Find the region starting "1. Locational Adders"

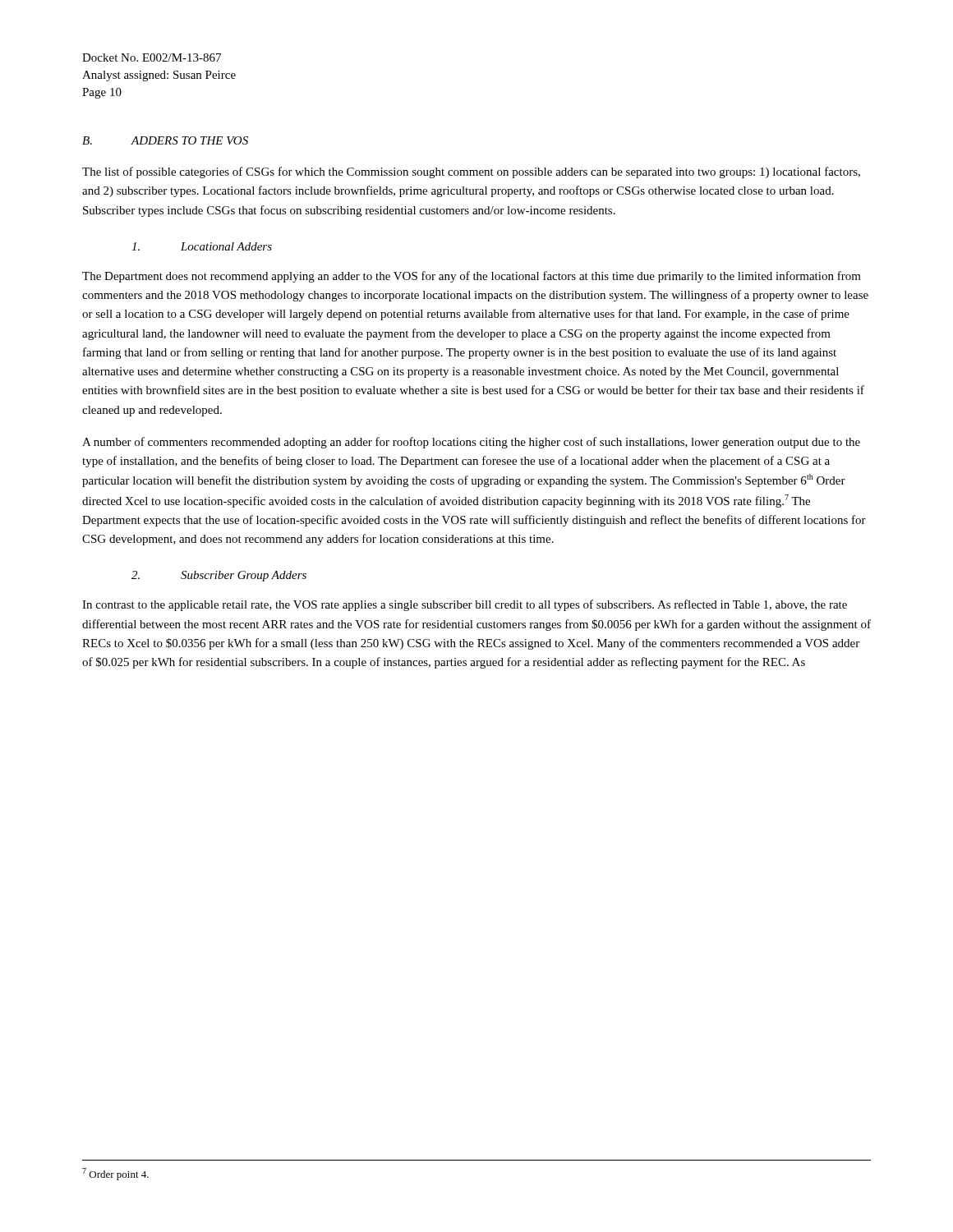(202, 247)
